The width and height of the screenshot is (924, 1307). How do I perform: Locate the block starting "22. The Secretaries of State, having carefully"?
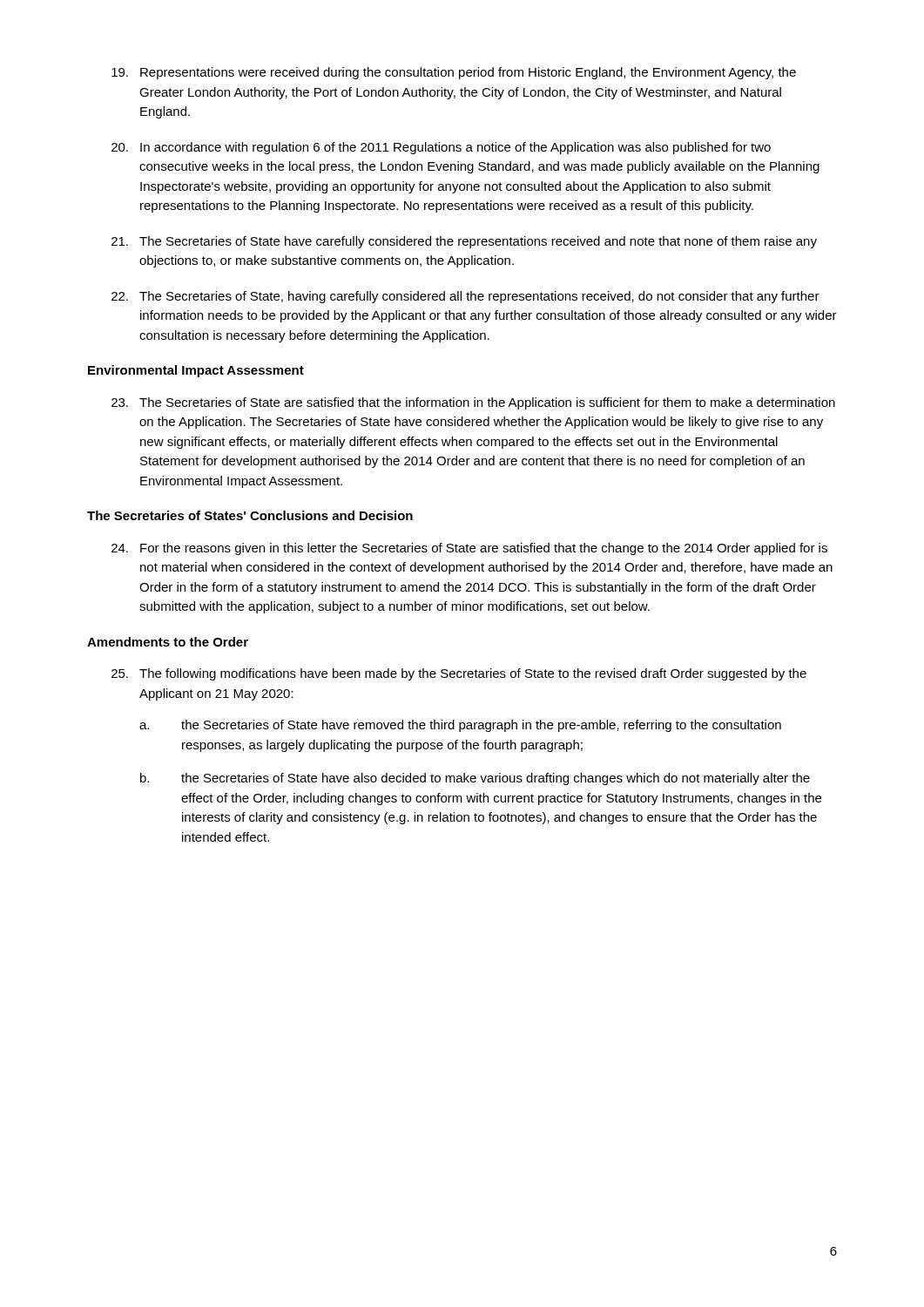462,316
